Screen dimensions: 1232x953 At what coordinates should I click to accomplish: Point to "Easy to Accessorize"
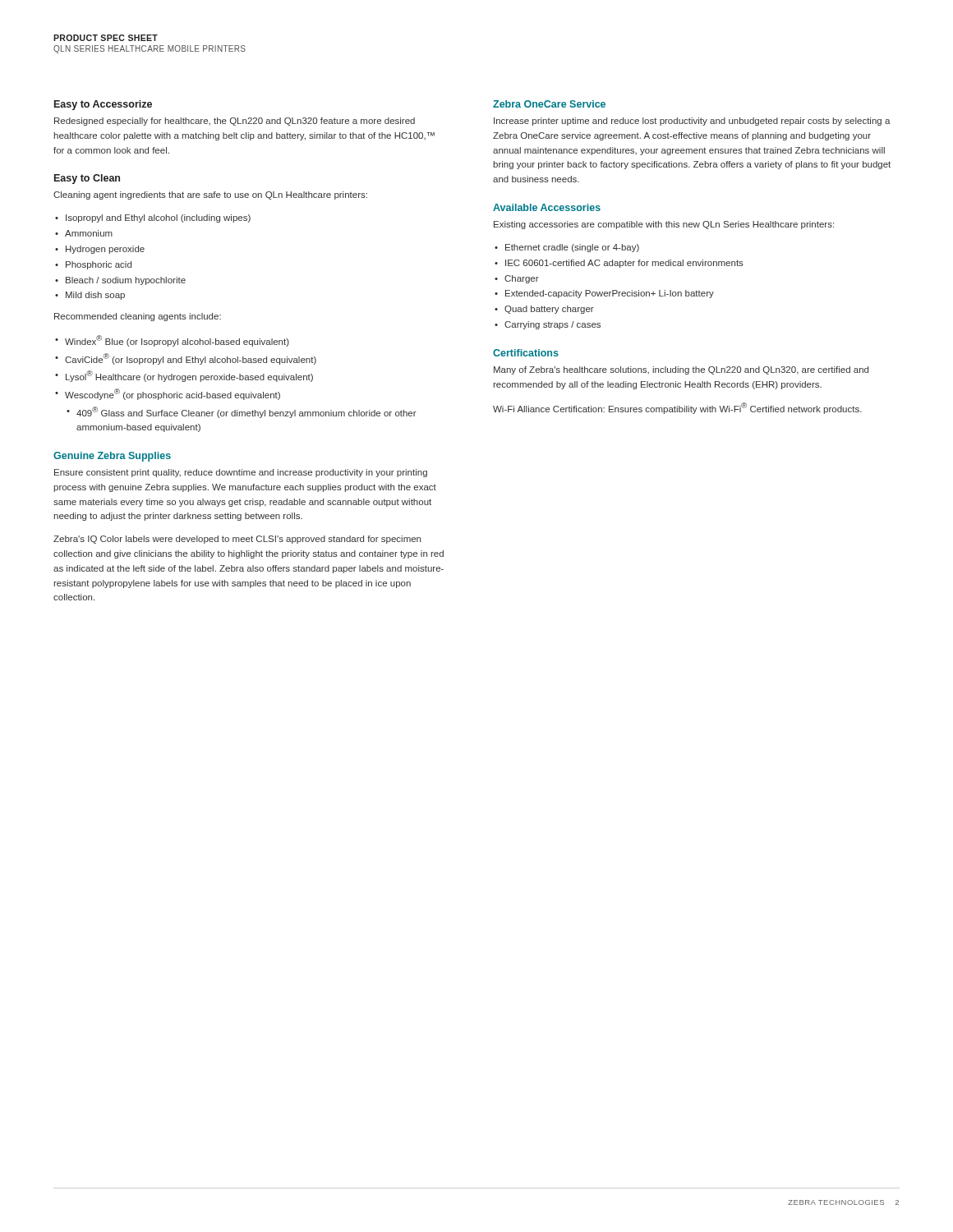(103, 105)
